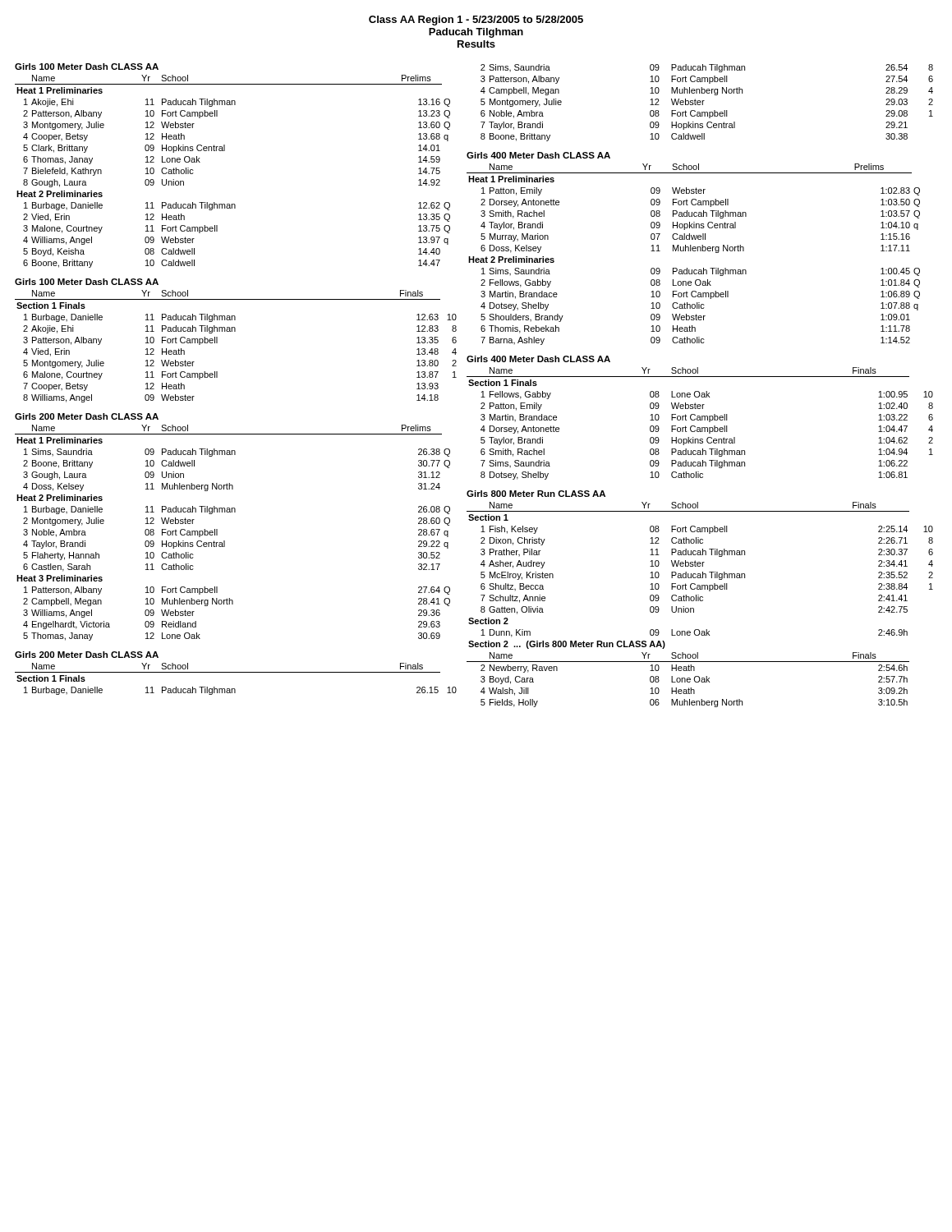Click on the title with the text "Class AA Region 1 - 5/23/2005 to 5/28/2005"
This screenshot has width=952, height=1232.
(476, 32)
